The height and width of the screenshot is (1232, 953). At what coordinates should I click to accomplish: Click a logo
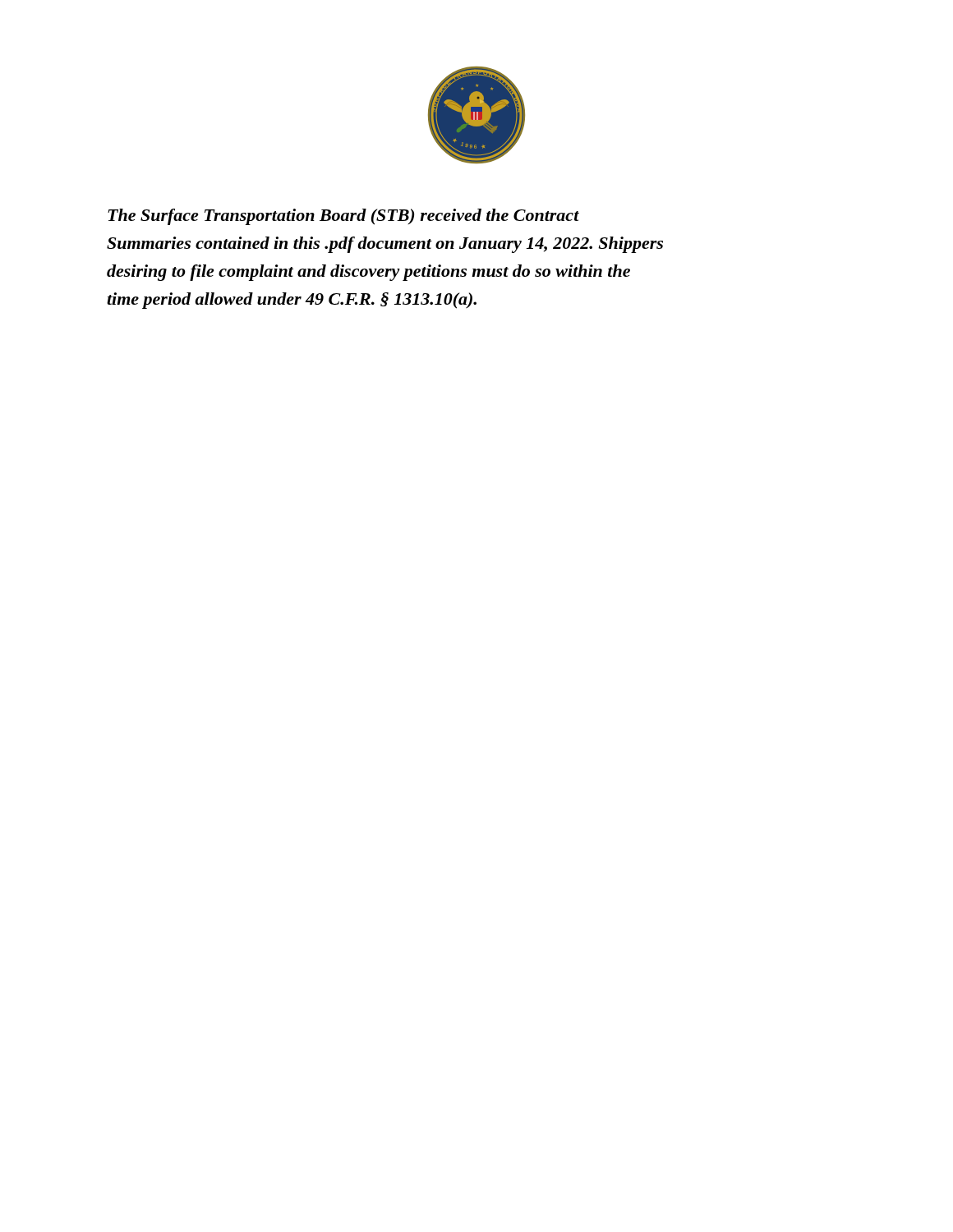tap(476, 115)
